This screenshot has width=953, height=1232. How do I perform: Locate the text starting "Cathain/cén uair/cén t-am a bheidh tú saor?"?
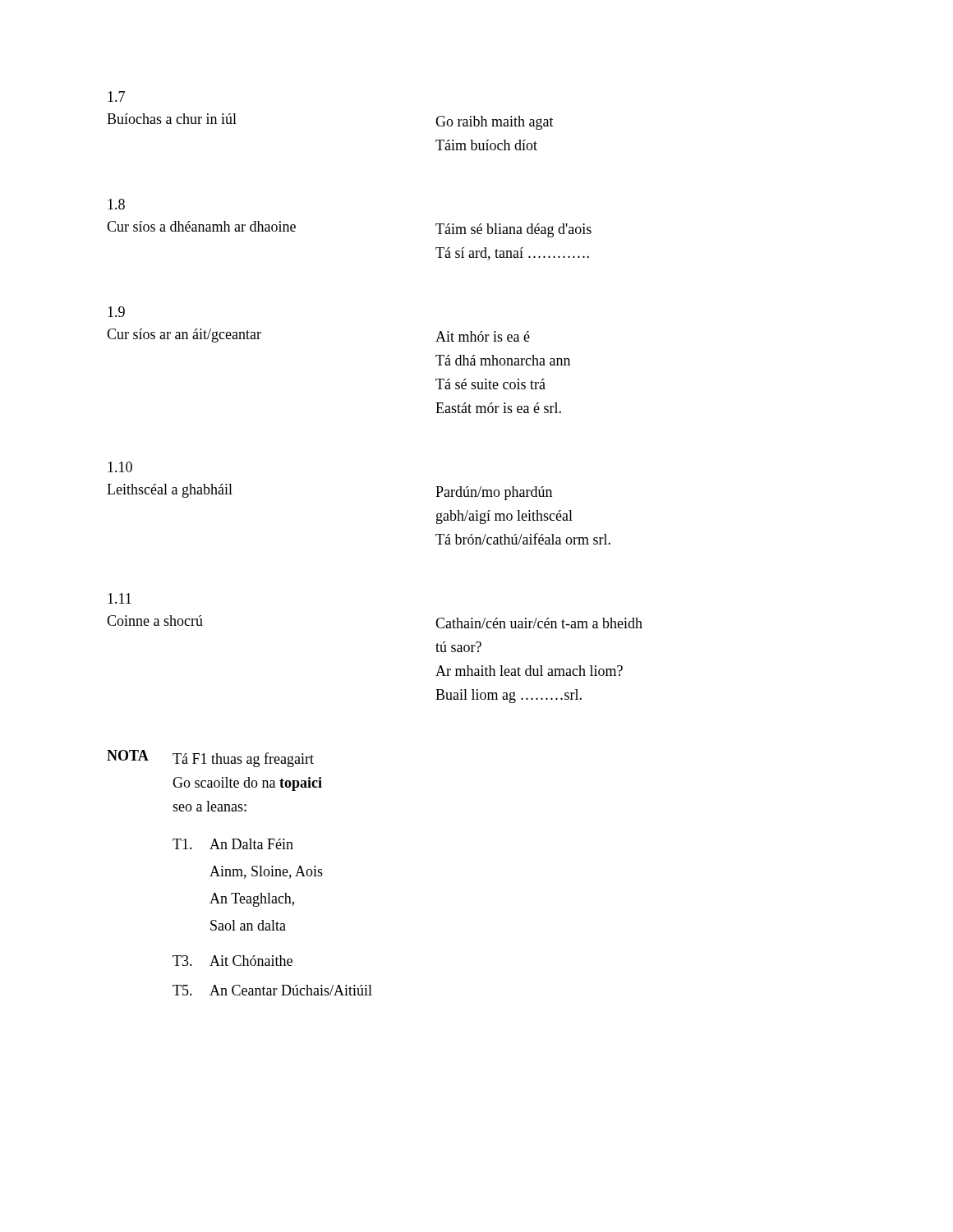click(624, 659)
